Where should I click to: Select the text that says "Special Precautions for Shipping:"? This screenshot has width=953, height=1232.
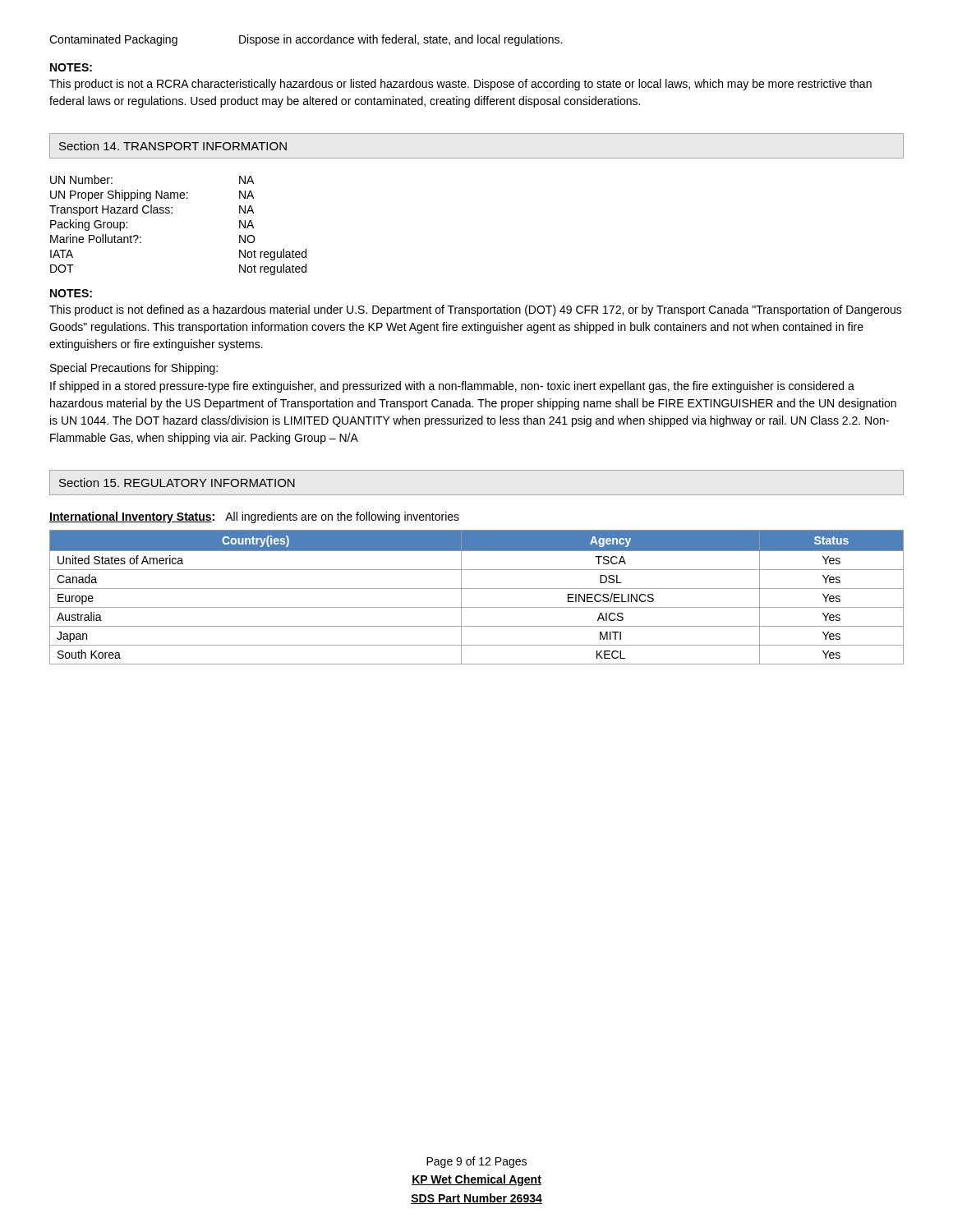(134, 368)
